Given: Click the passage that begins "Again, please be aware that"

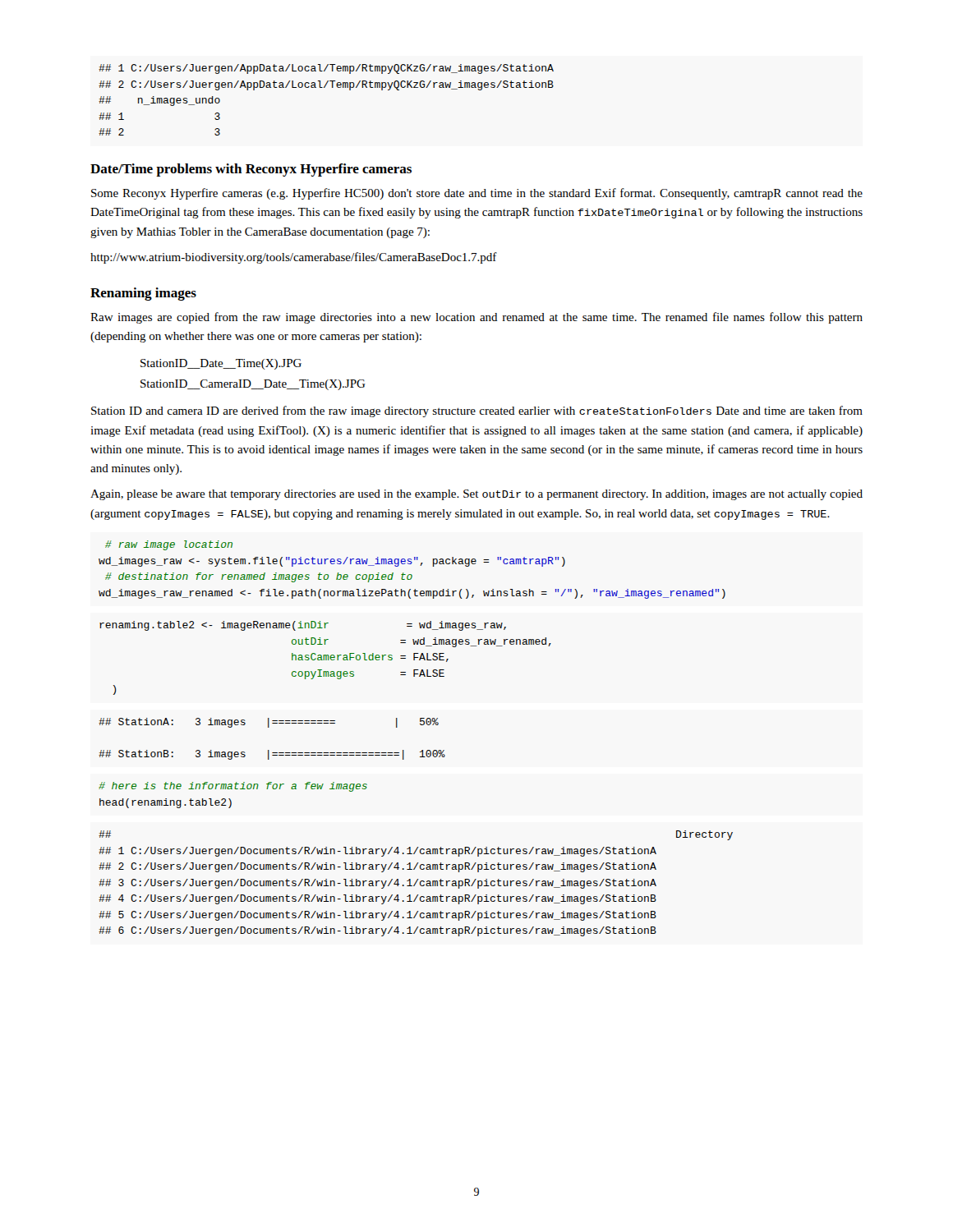Looking at the screenshot, I should pos(476,504).
